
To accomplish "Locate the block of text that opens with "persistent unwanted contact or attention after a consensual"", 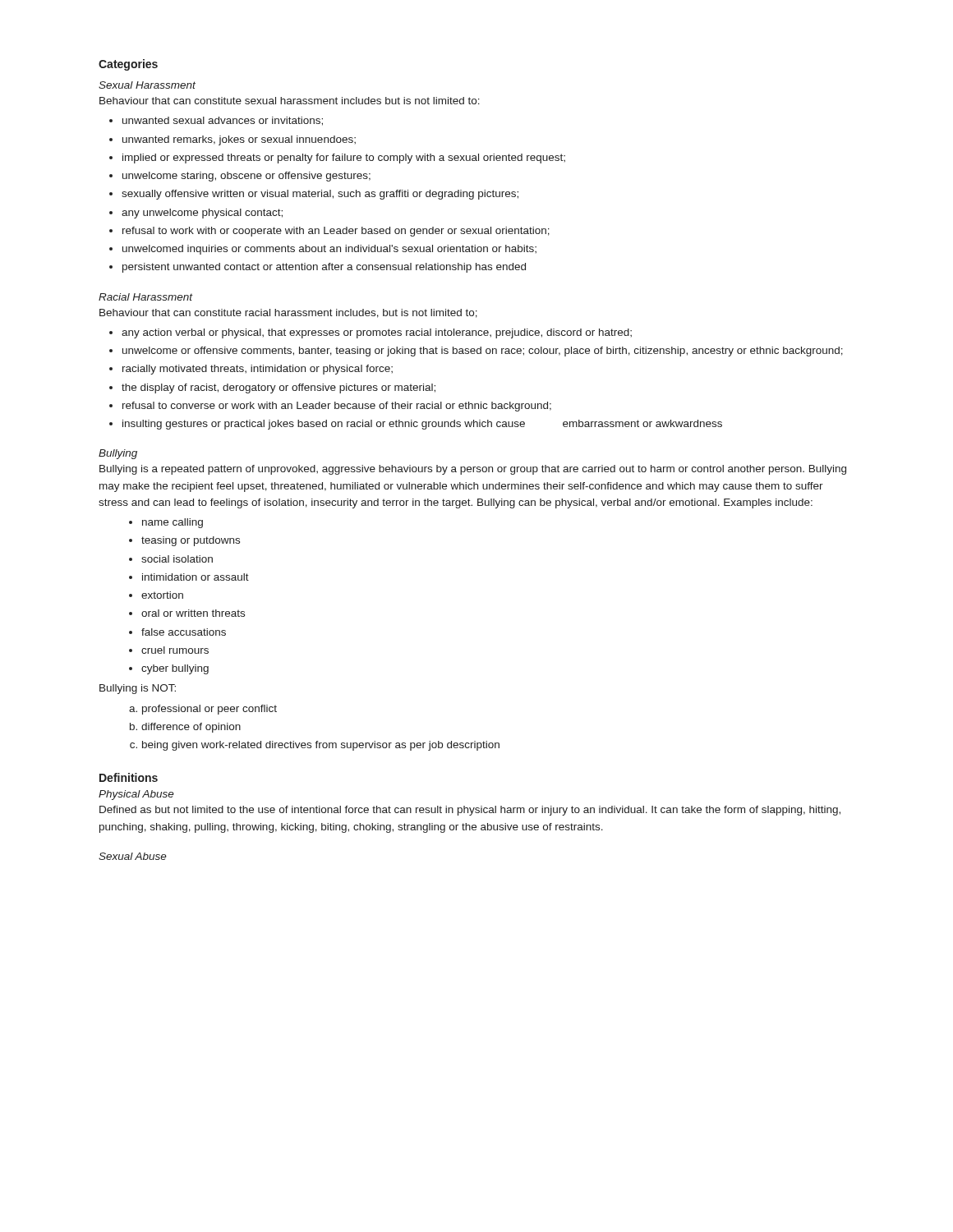I will tap(324, 267).
